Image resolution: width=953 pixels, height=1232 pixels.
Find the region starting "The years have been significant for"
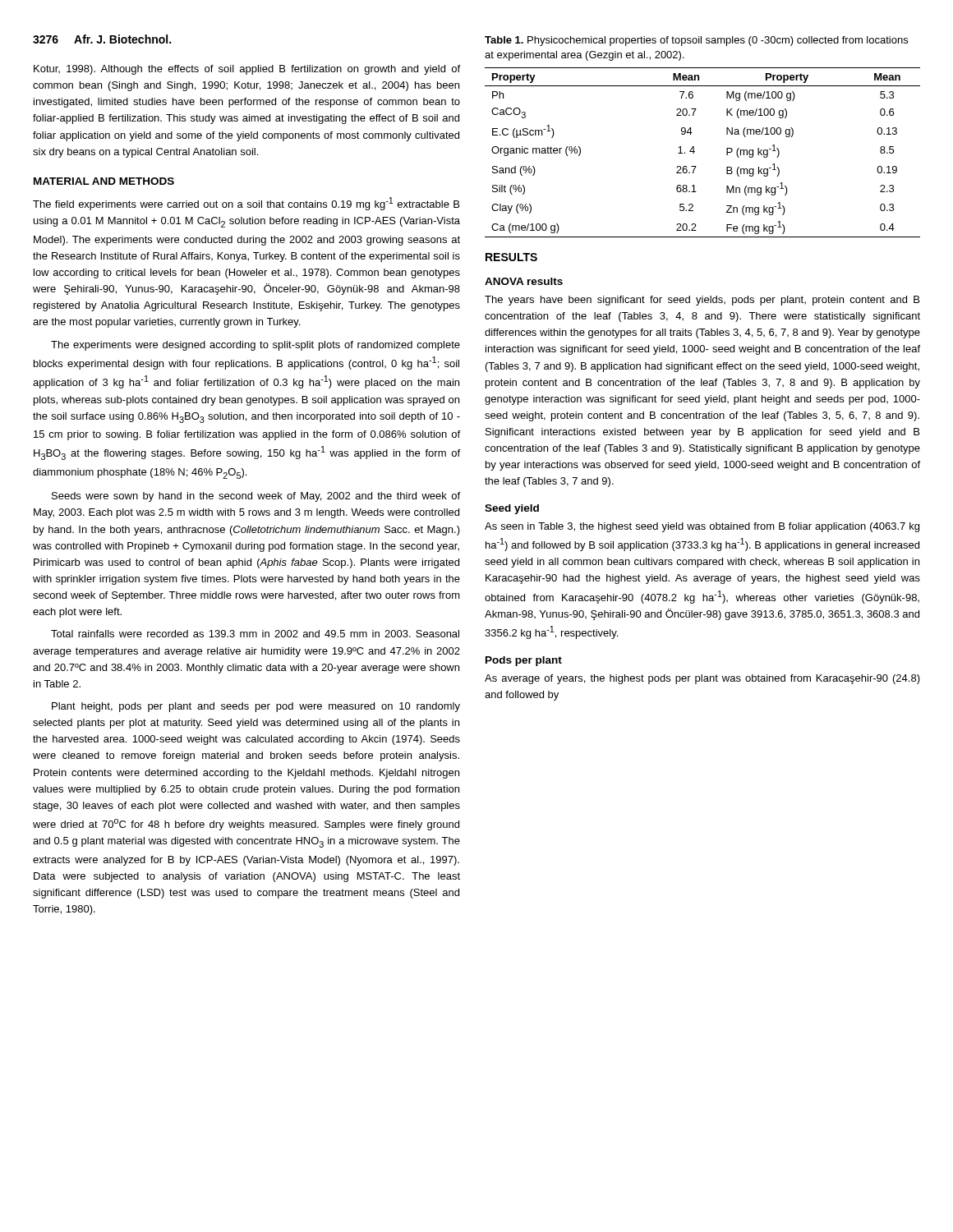point(702,391)
